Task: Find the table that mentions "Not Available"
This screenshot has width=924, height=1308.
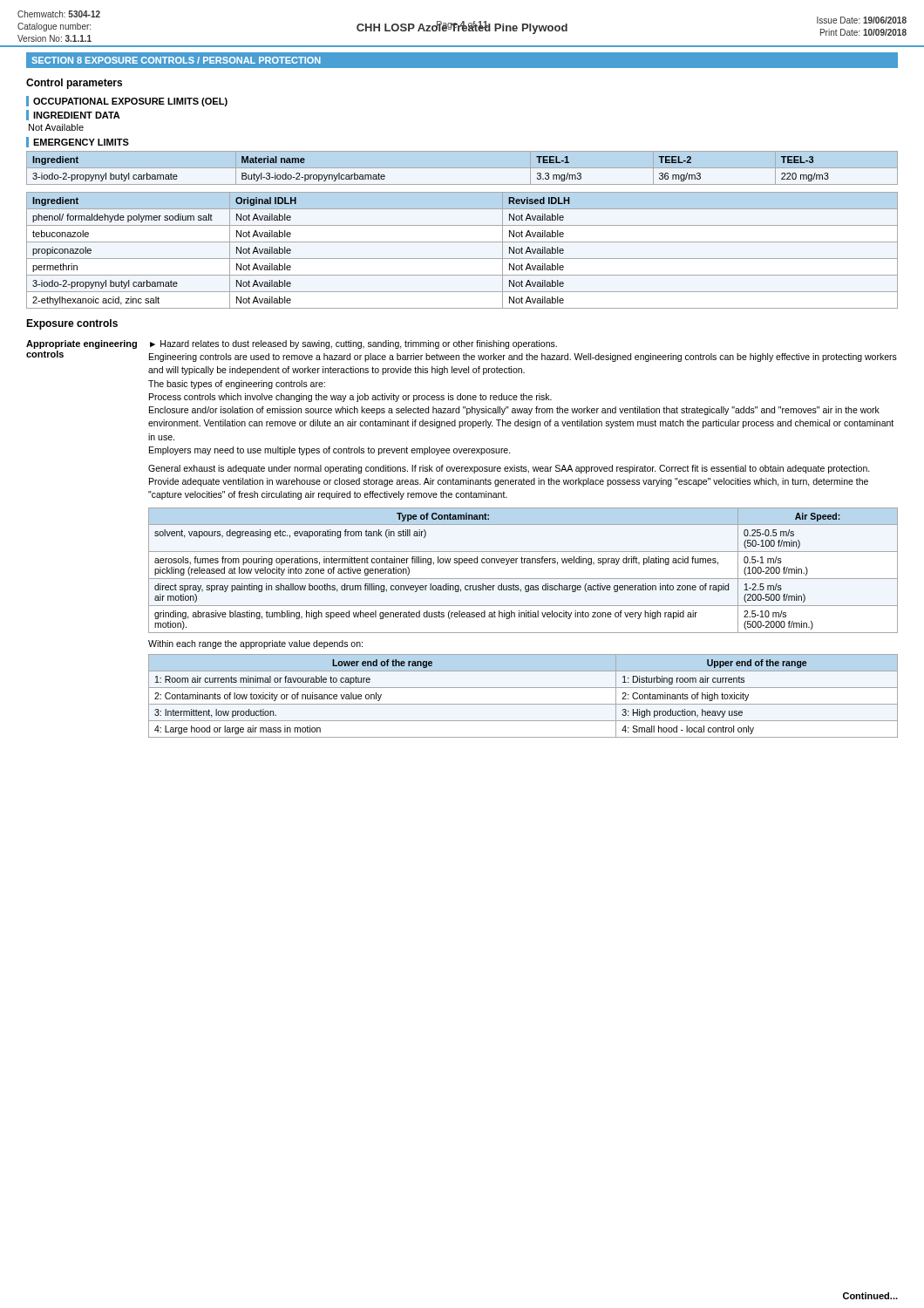Action: [x=462, y=250]
